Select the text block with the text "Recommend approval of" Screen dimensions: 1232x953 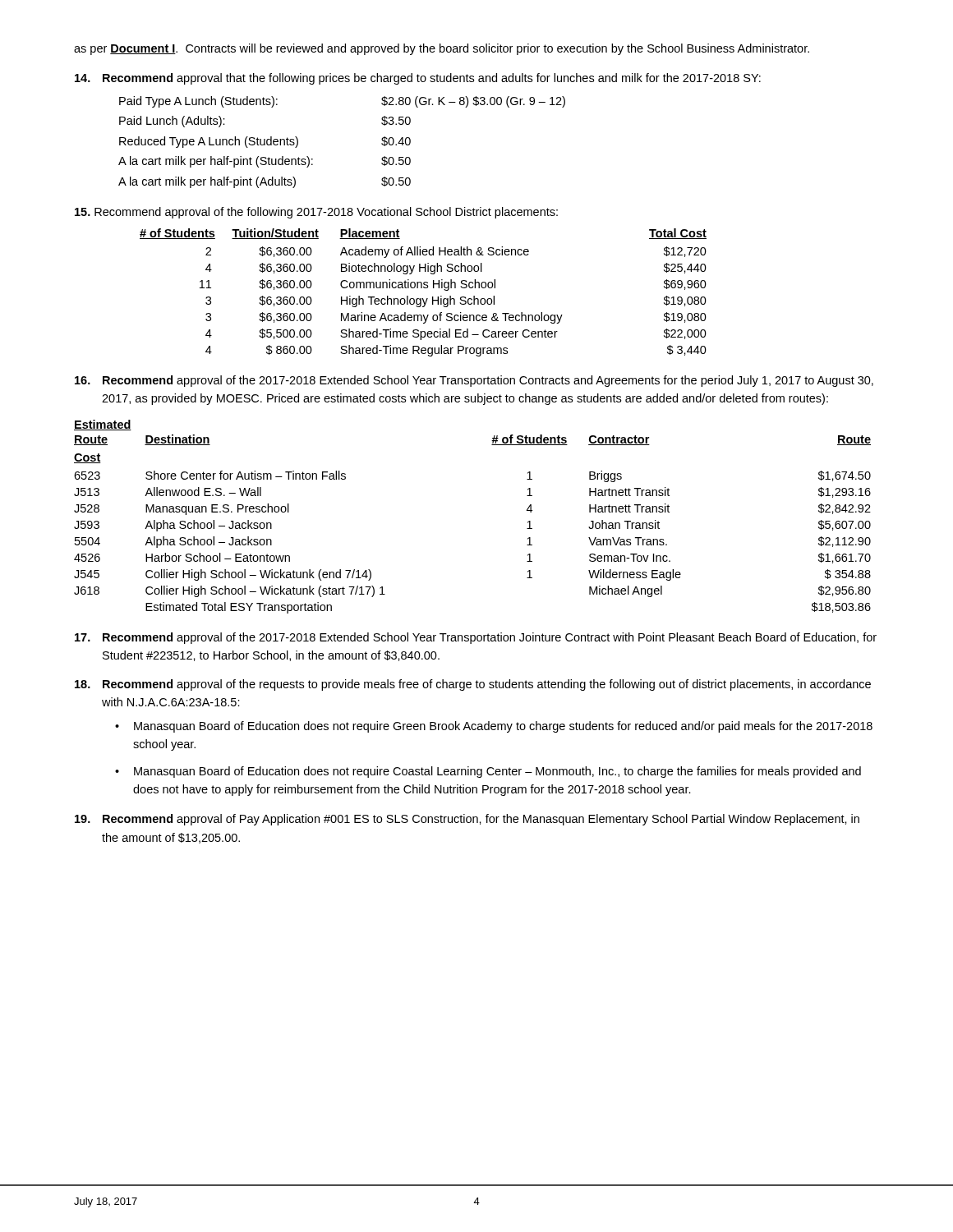(316, 212)
